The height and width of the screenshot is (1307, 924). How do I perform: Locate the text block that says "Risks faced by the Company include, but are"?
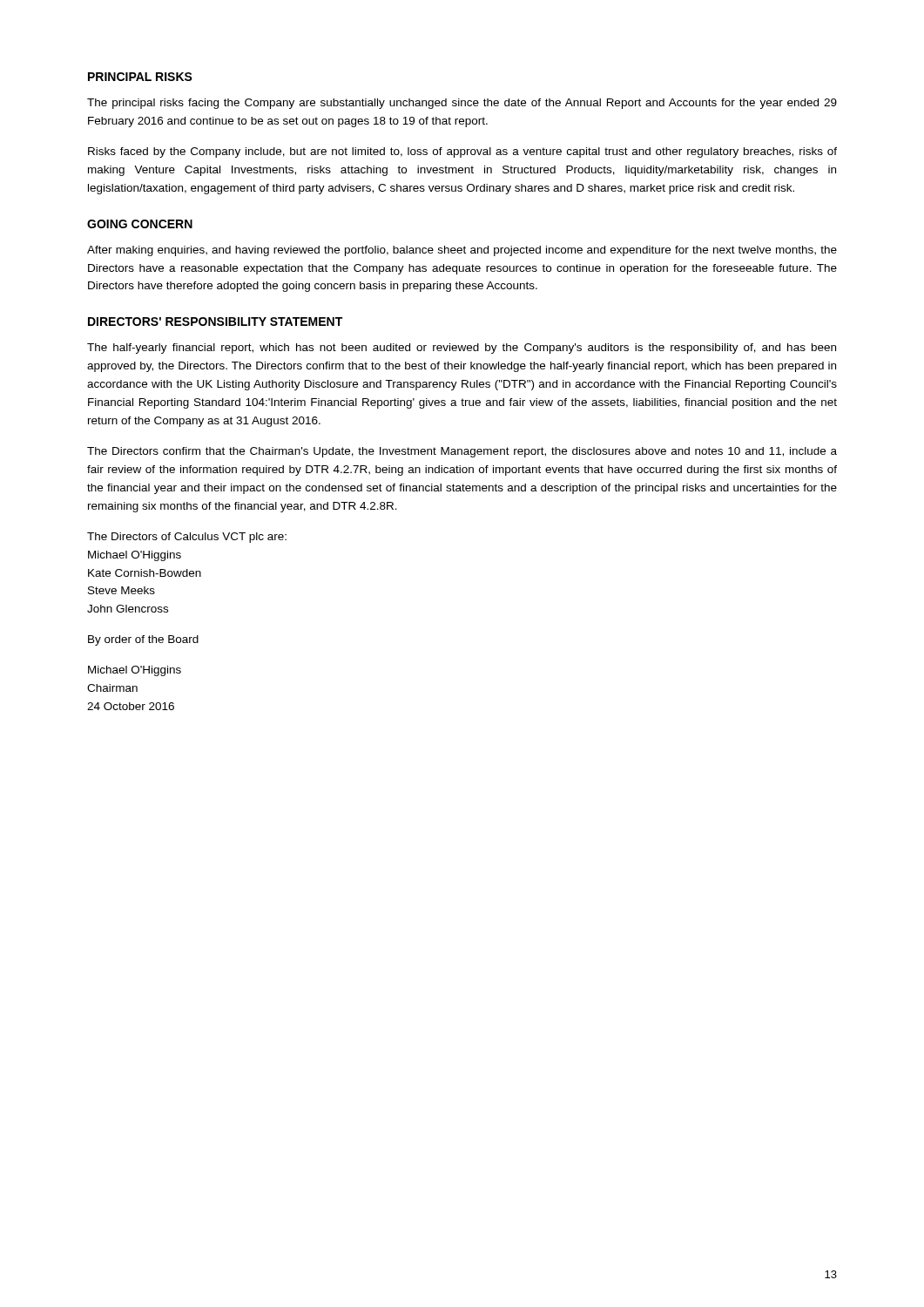click(462, 169)
